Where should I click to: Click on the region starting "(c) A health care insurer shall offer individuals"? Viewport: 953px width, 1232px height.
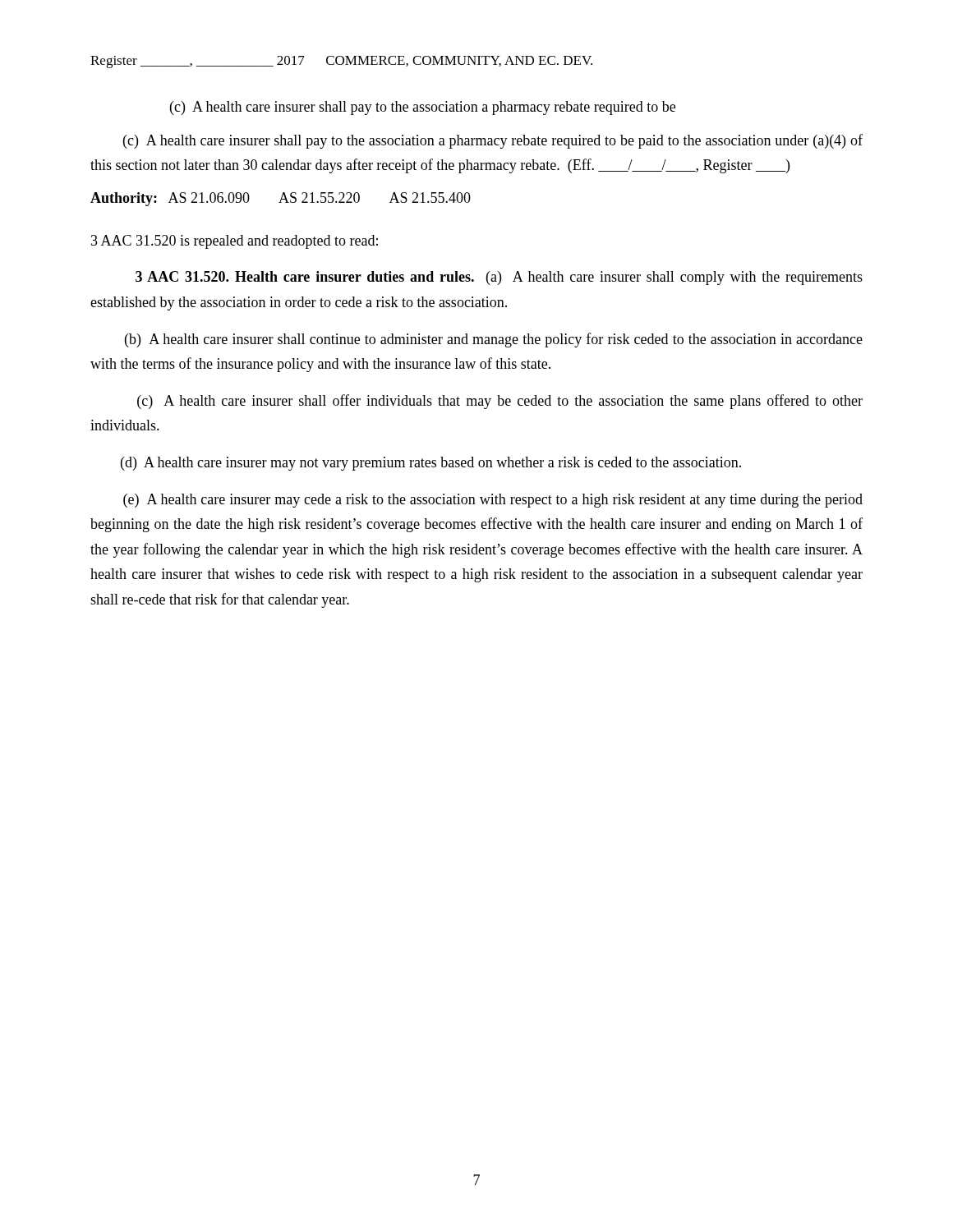point(476,413)
